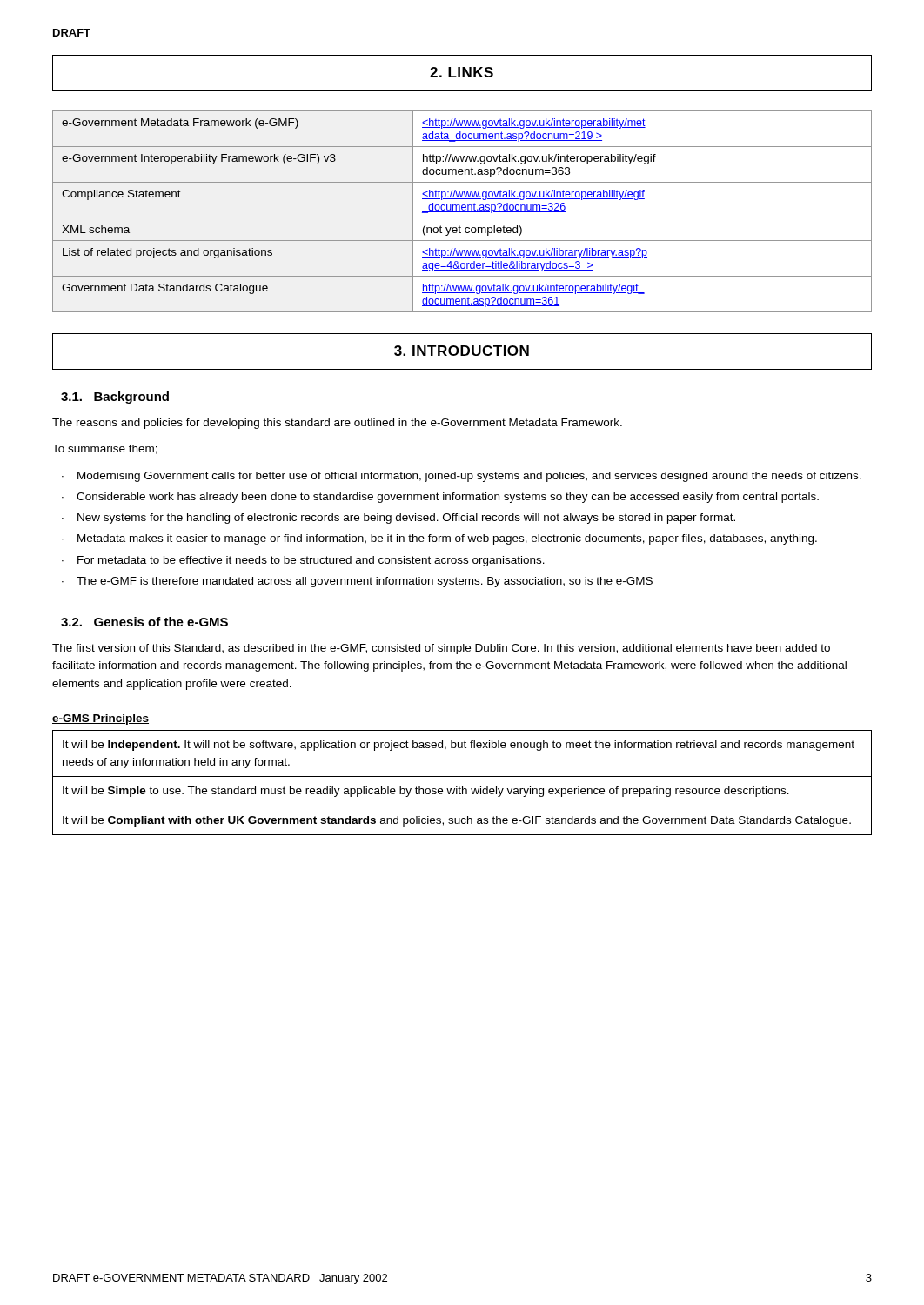Click on the list item that says "· The e-GMF is therefore mandated across"

click(x=466, y=581)
